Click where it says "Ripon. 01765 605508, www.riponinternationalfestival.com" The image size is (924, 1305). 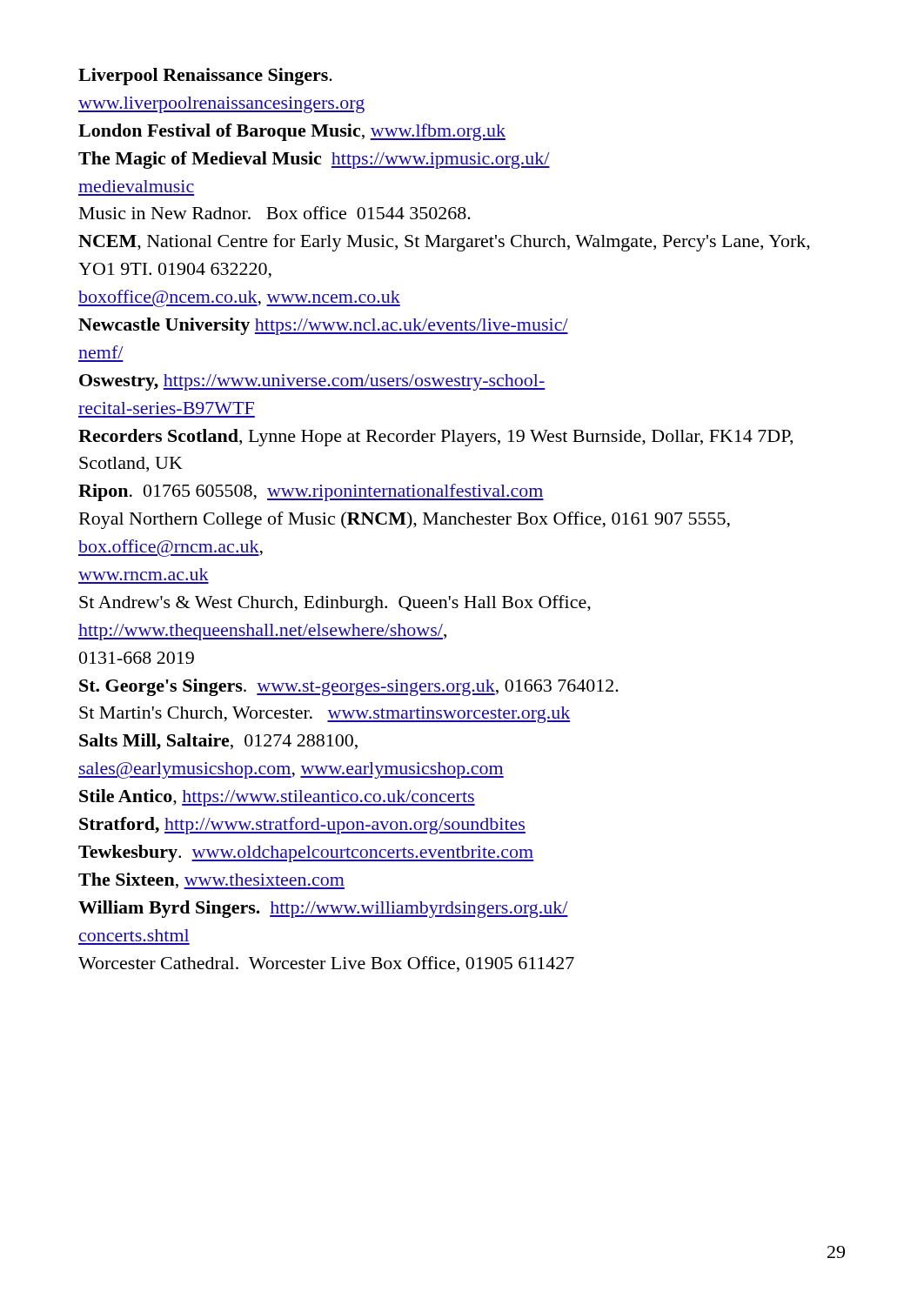[311, 491]
